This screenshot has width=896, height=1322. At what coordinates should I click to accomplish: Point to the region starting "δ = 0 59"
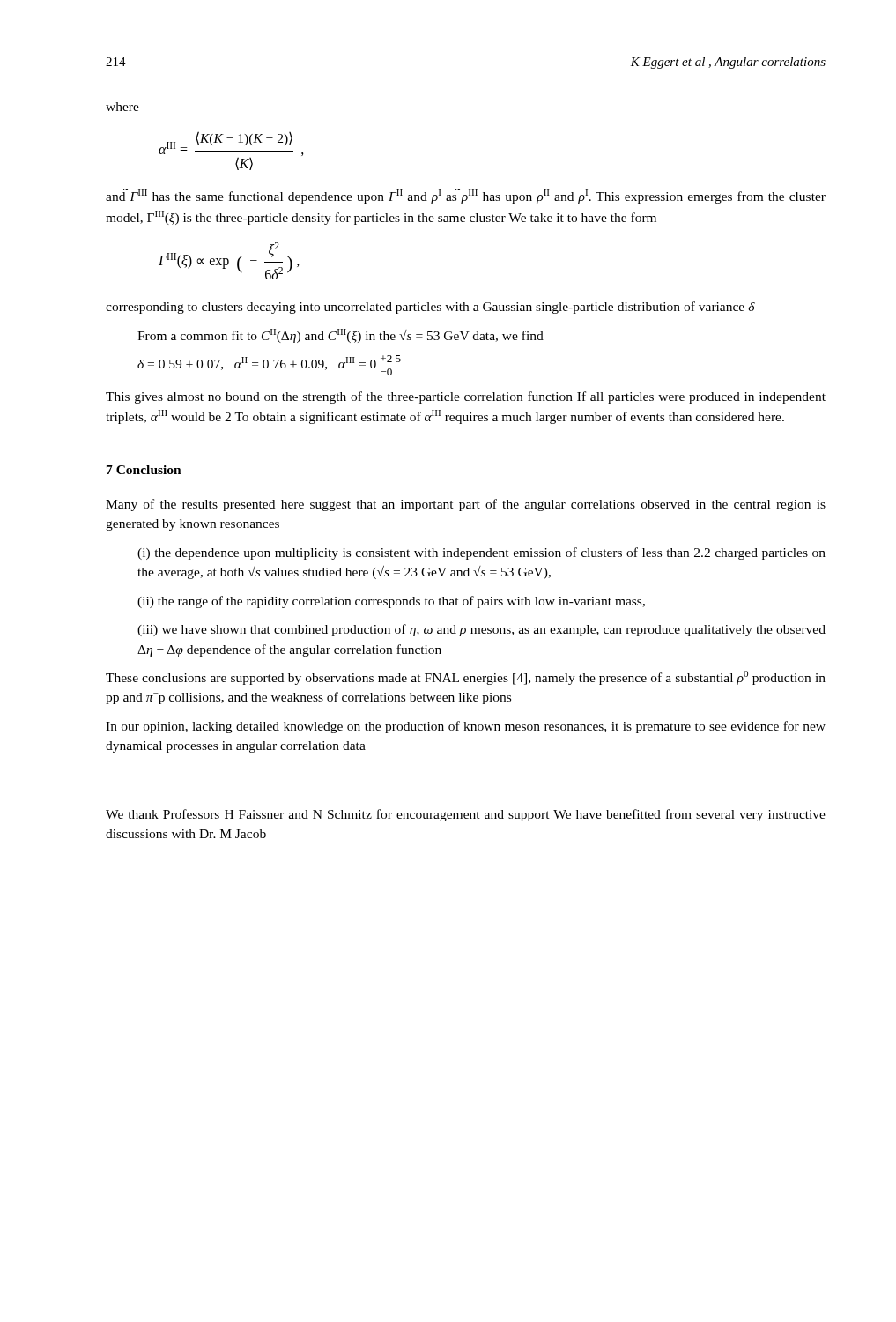(x=269, y=366)
